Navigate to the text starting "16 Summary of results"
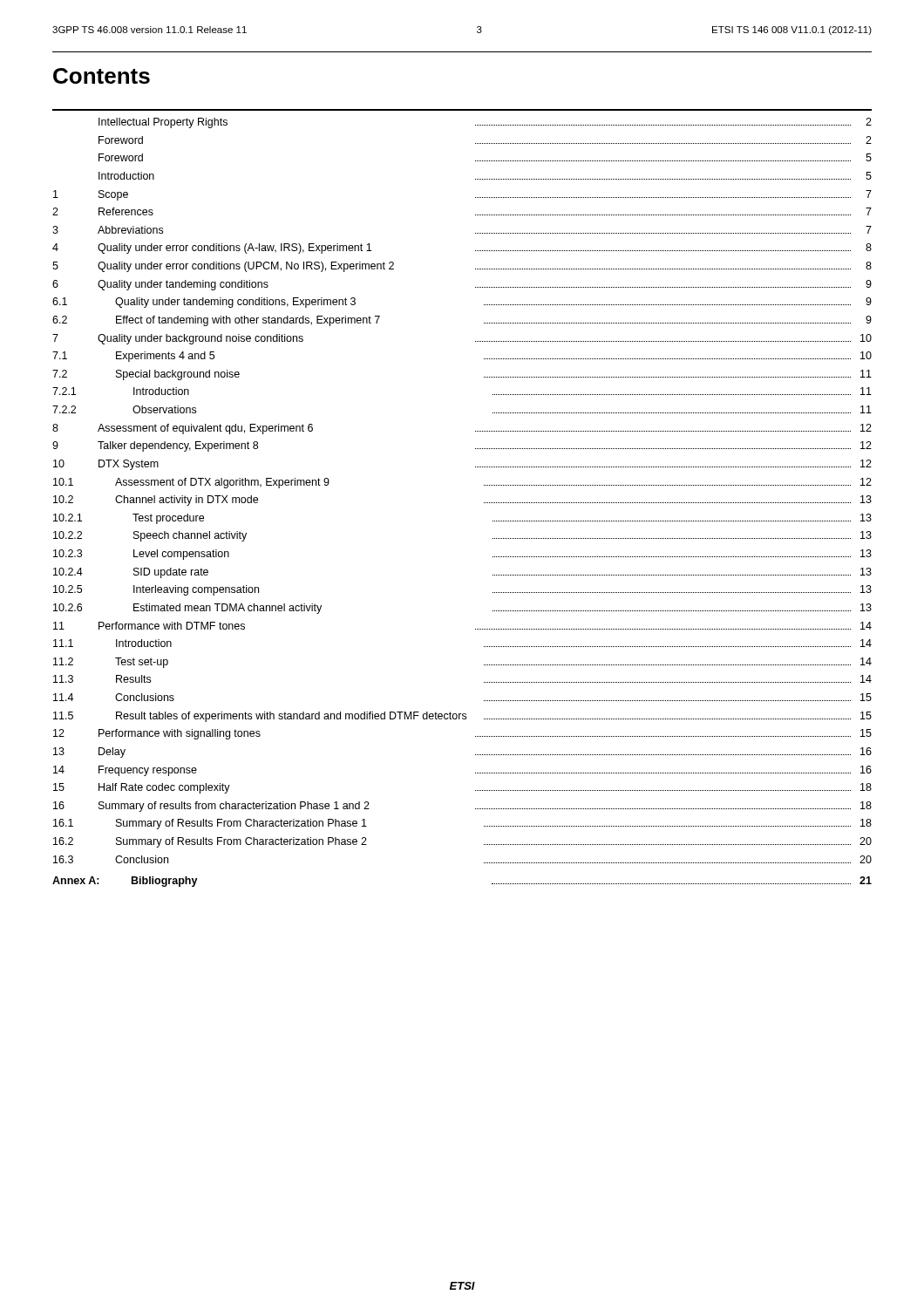The image size is (924, 1308). coord(225,806)
